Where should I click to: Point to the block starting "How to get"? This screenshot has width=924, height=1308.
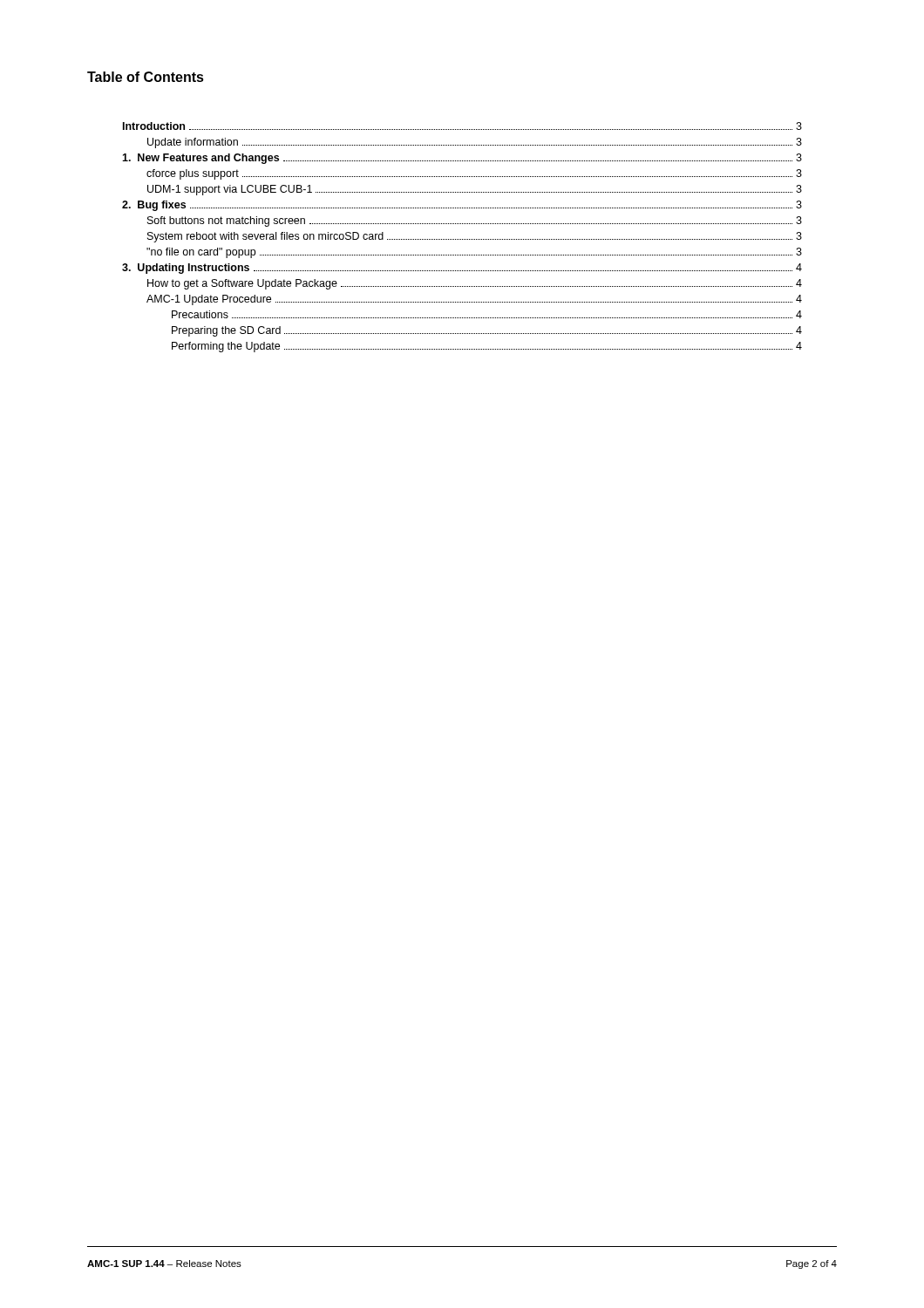click(474, 283)
